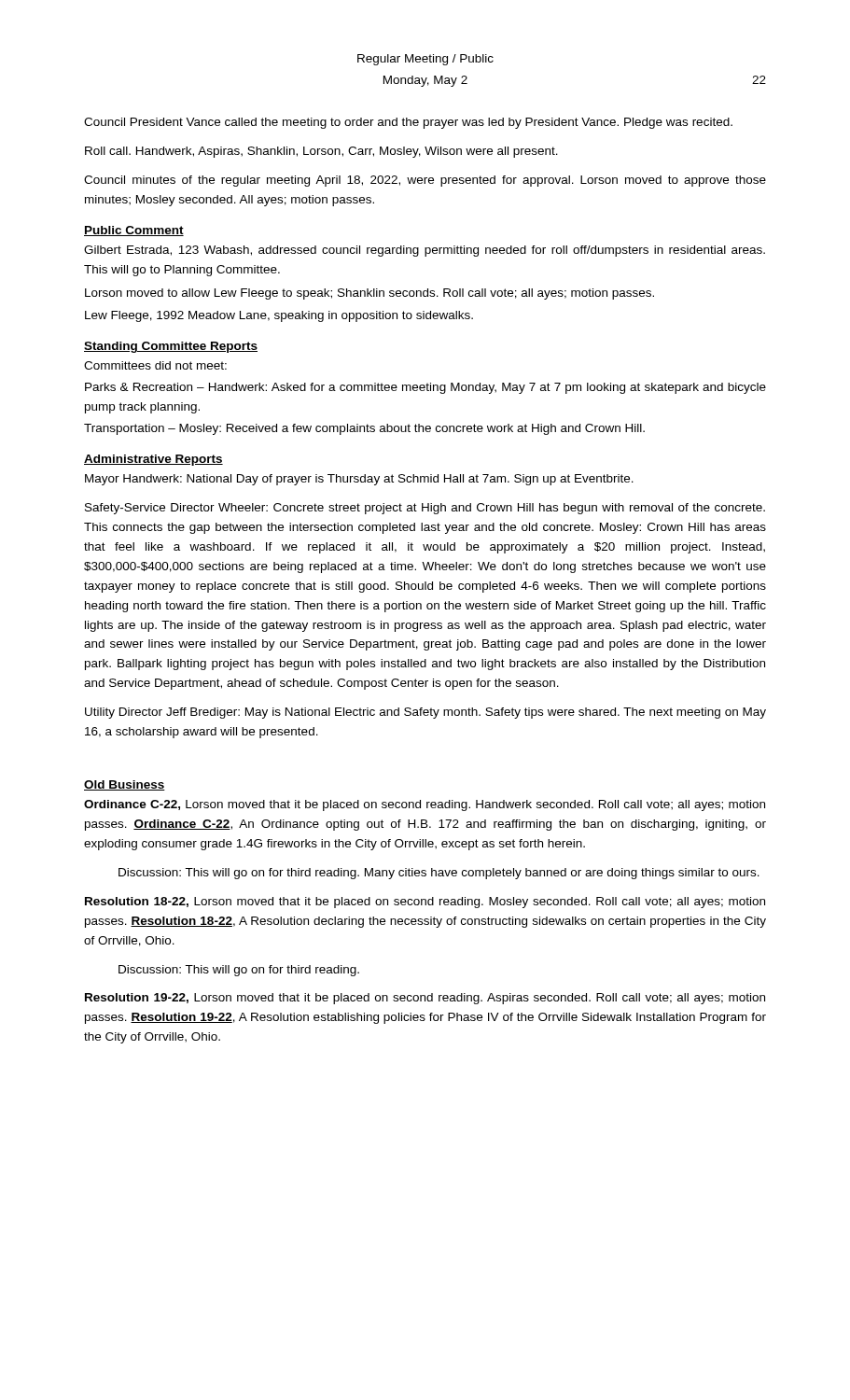Locate the passage starting "Safety-Service Director Wheeler: Concrete street project at"
Image resolution: width=850 pixels, height=1400 pixels.
pos(425,595)
